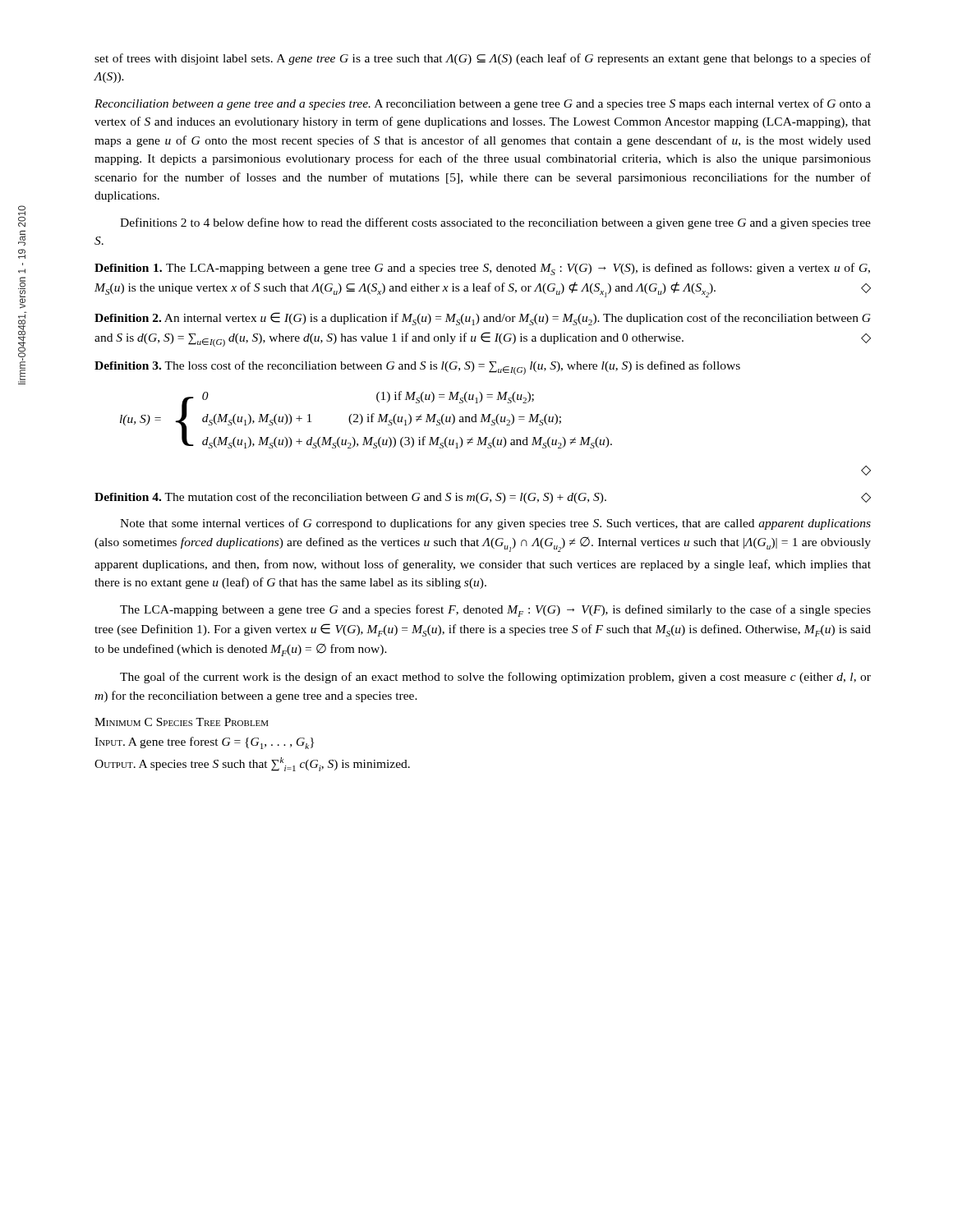This screenshot has height=1232, width=953.
Task: Find the formula on this page that starts "l(u, S) = { 0 (1)"
Action: pyautogui.click(x=366, y=419)
